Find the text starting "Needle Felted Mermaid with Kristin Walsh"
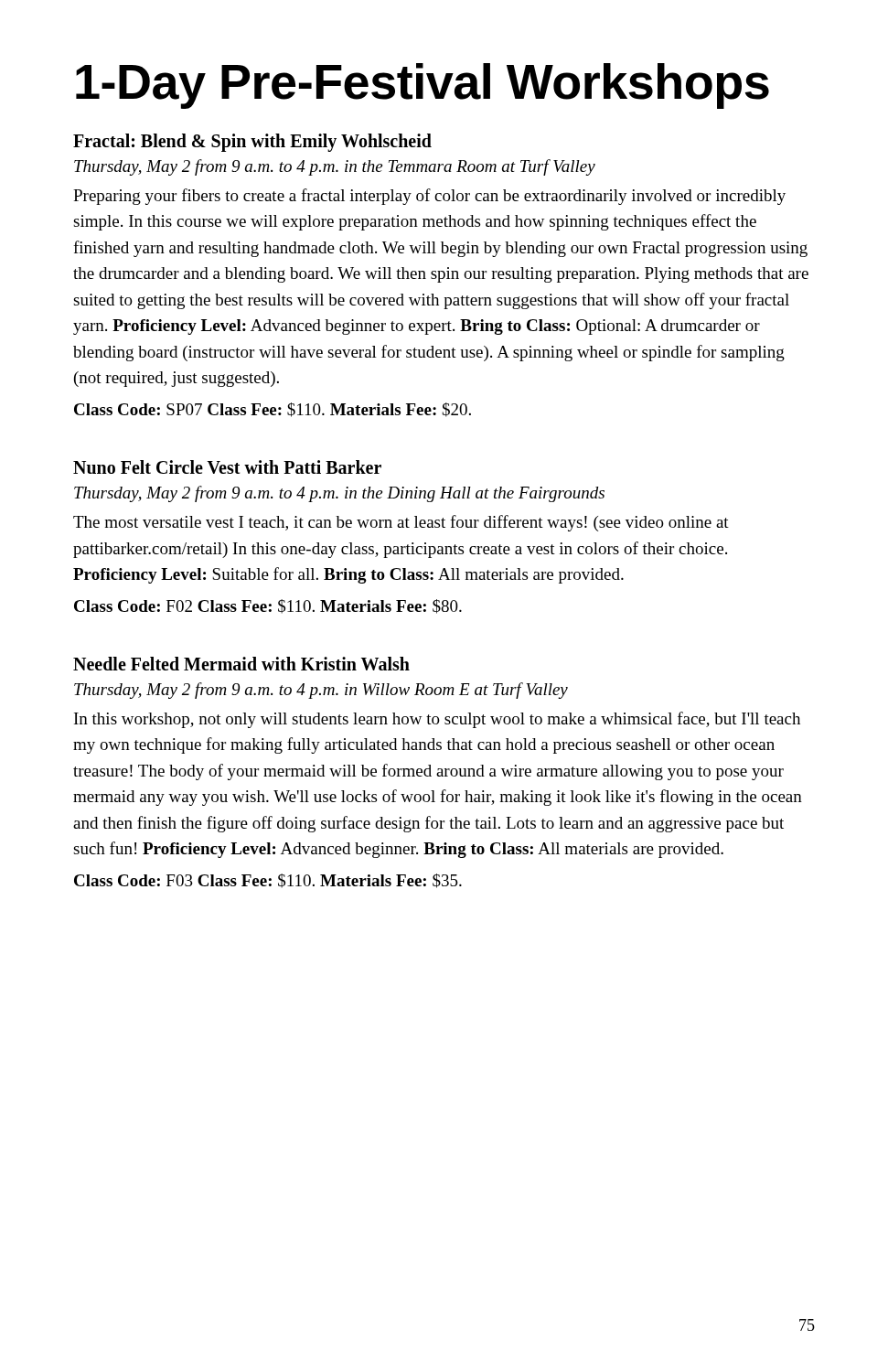 coord(241,664)
